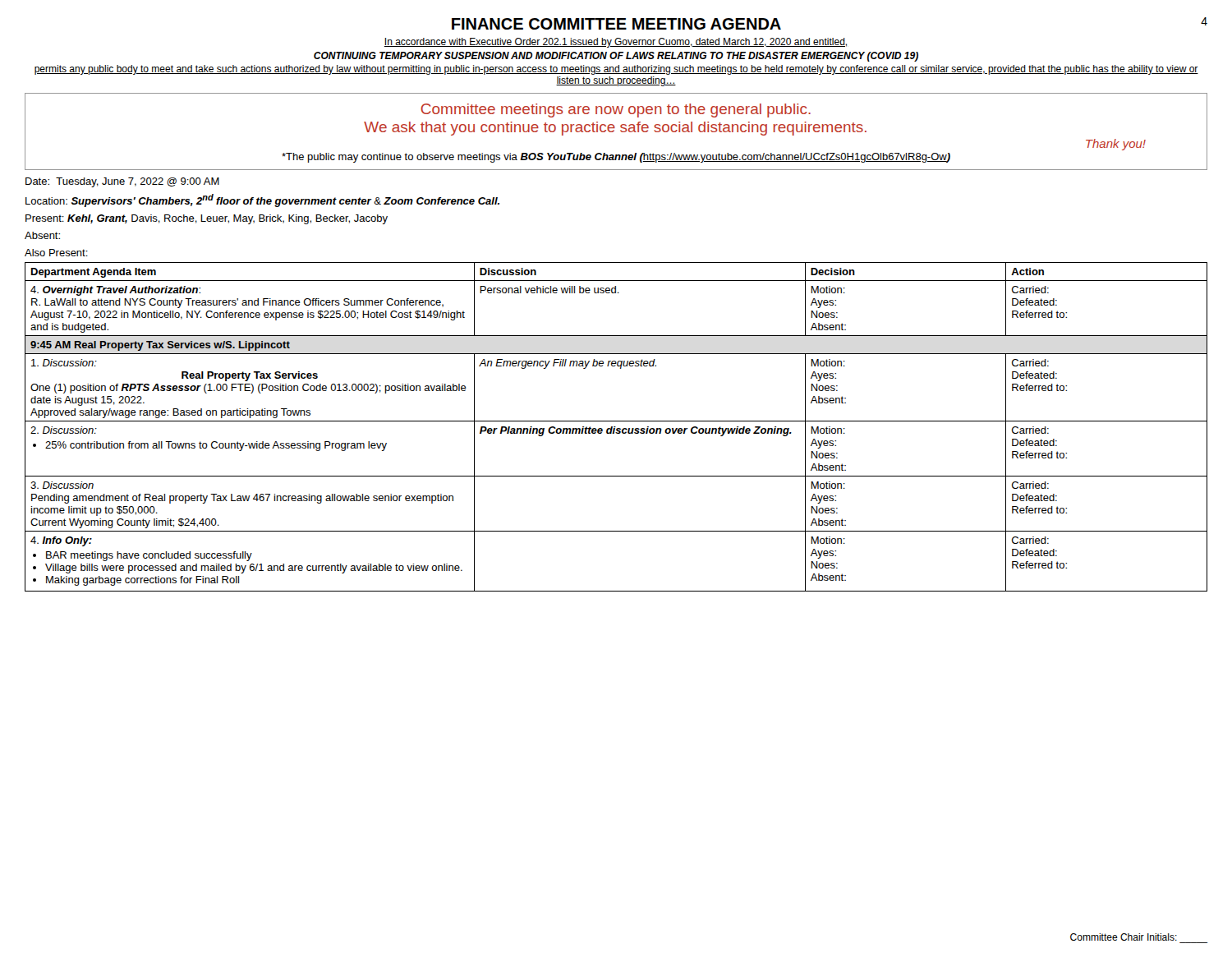1232x953 pixels.
Task: Find the element starting "In accordance with"
Action: coord(616,42)
